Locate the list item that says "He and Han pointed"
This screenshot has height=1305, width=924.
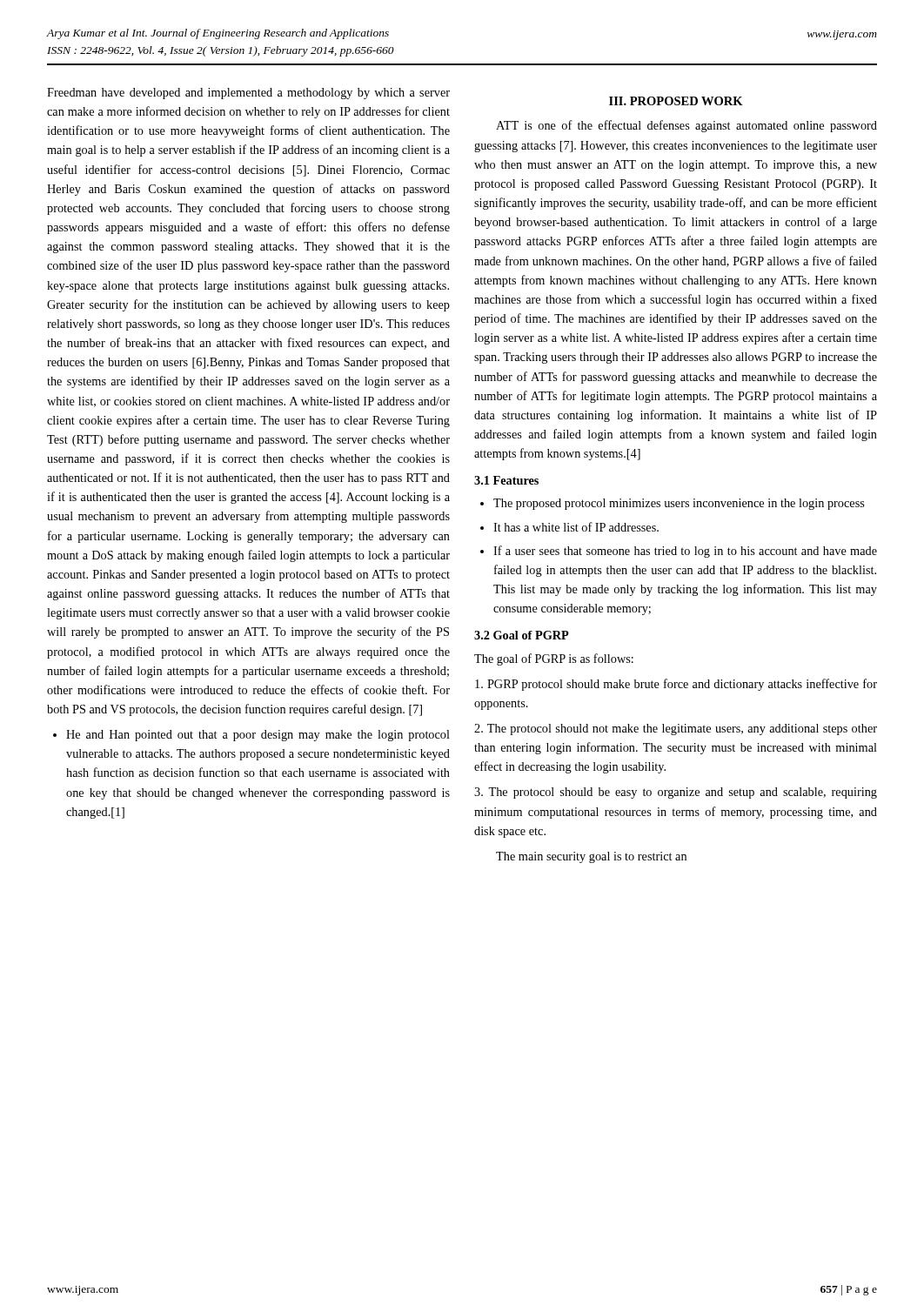[258, 773]
